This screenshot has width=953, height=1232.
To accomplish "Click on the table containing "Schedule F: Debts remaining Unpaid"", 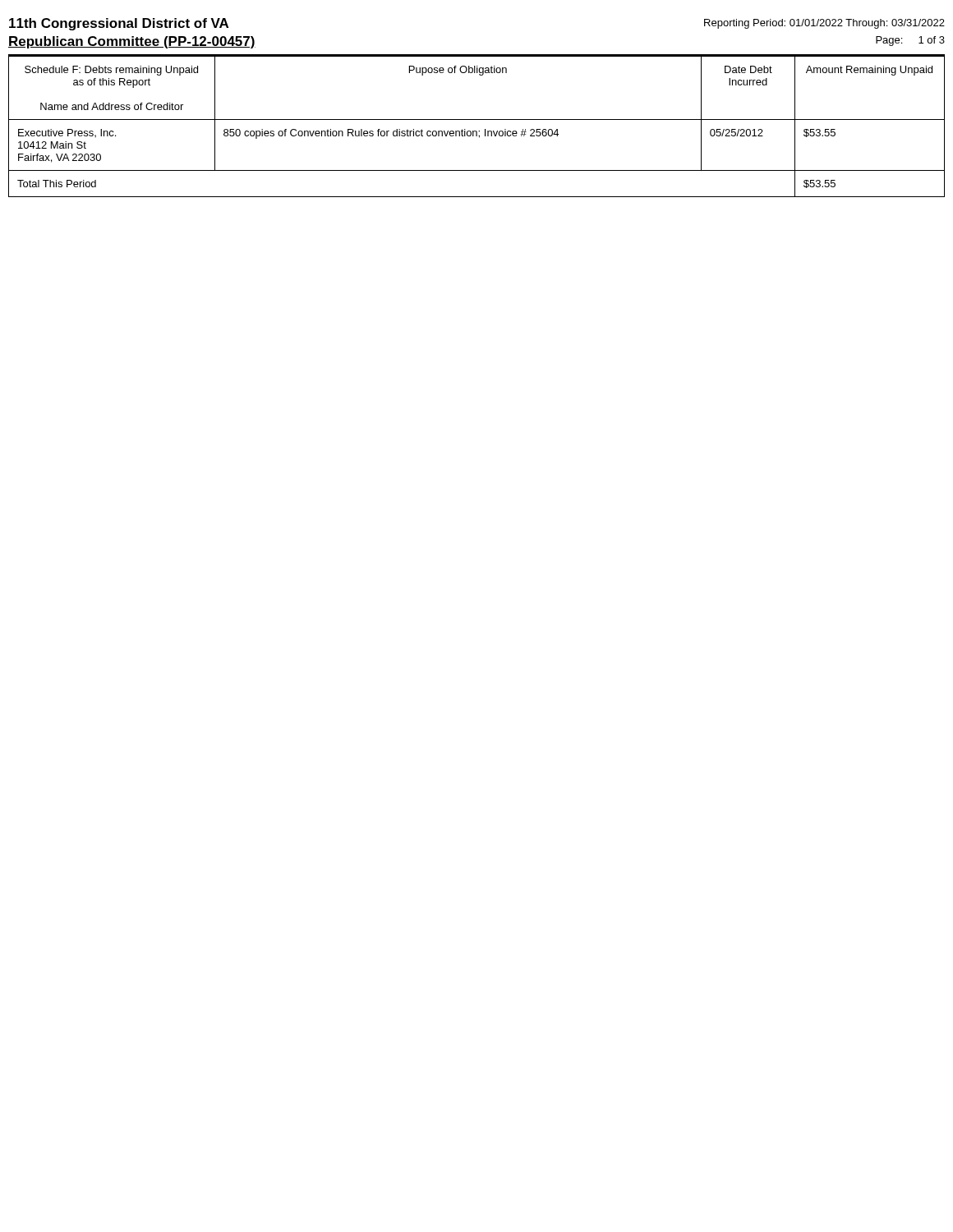I will point(476,127).
